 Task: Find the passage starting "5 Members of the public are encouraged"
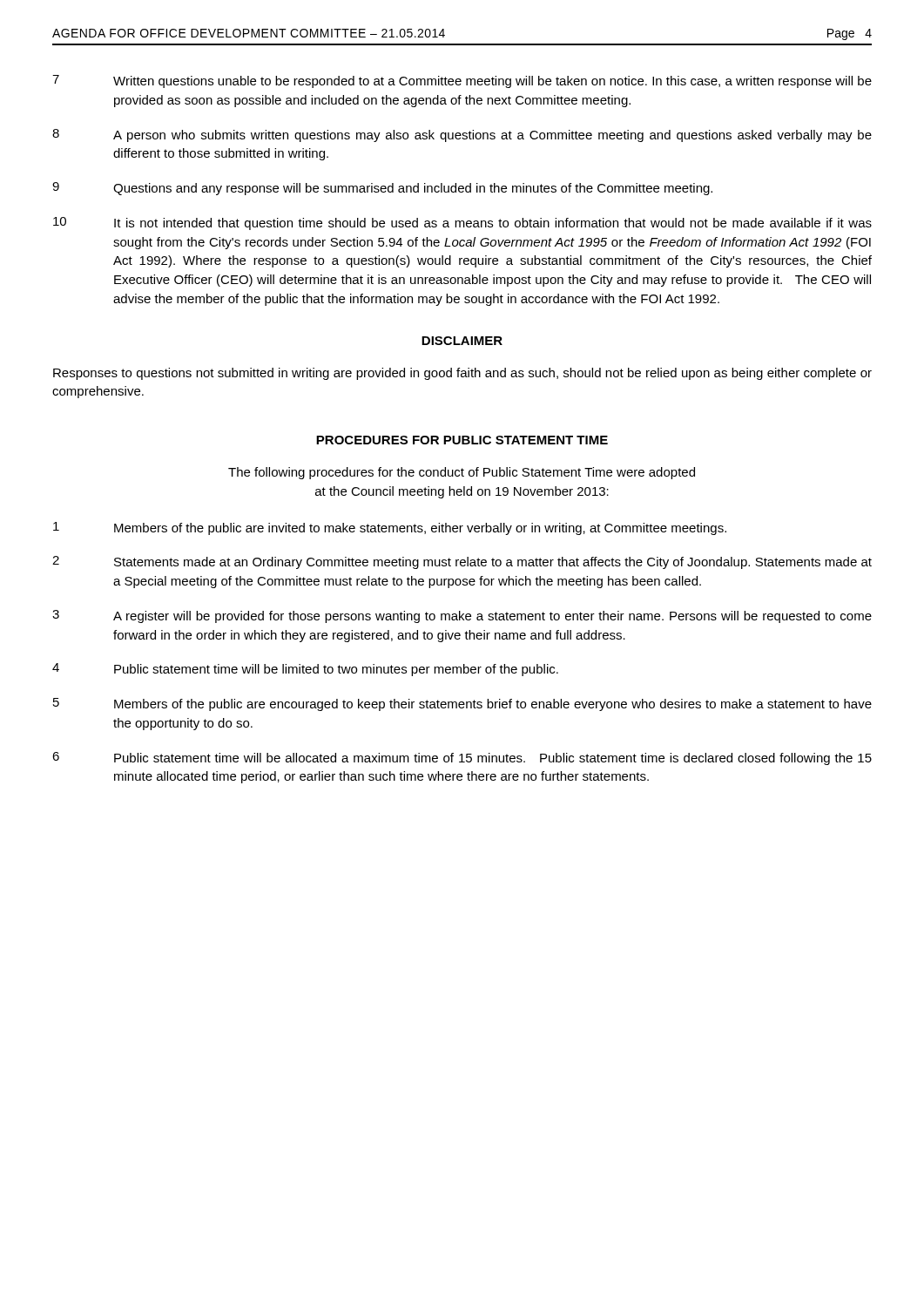click(462, 713)
